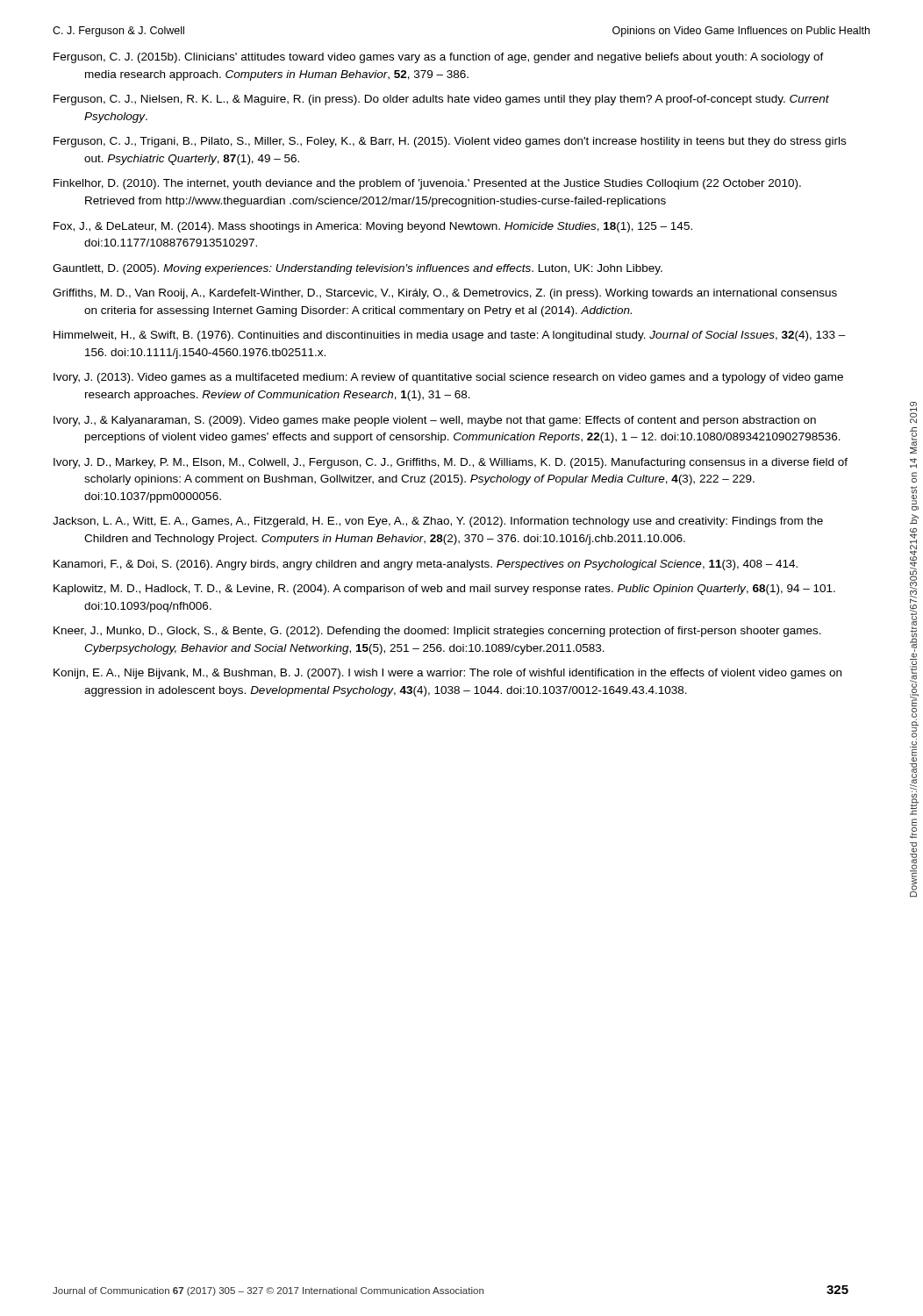Click on the block starting "Konijn, E. A.,"
This screenshot has height=1316, width=923.
click(447, 681)
